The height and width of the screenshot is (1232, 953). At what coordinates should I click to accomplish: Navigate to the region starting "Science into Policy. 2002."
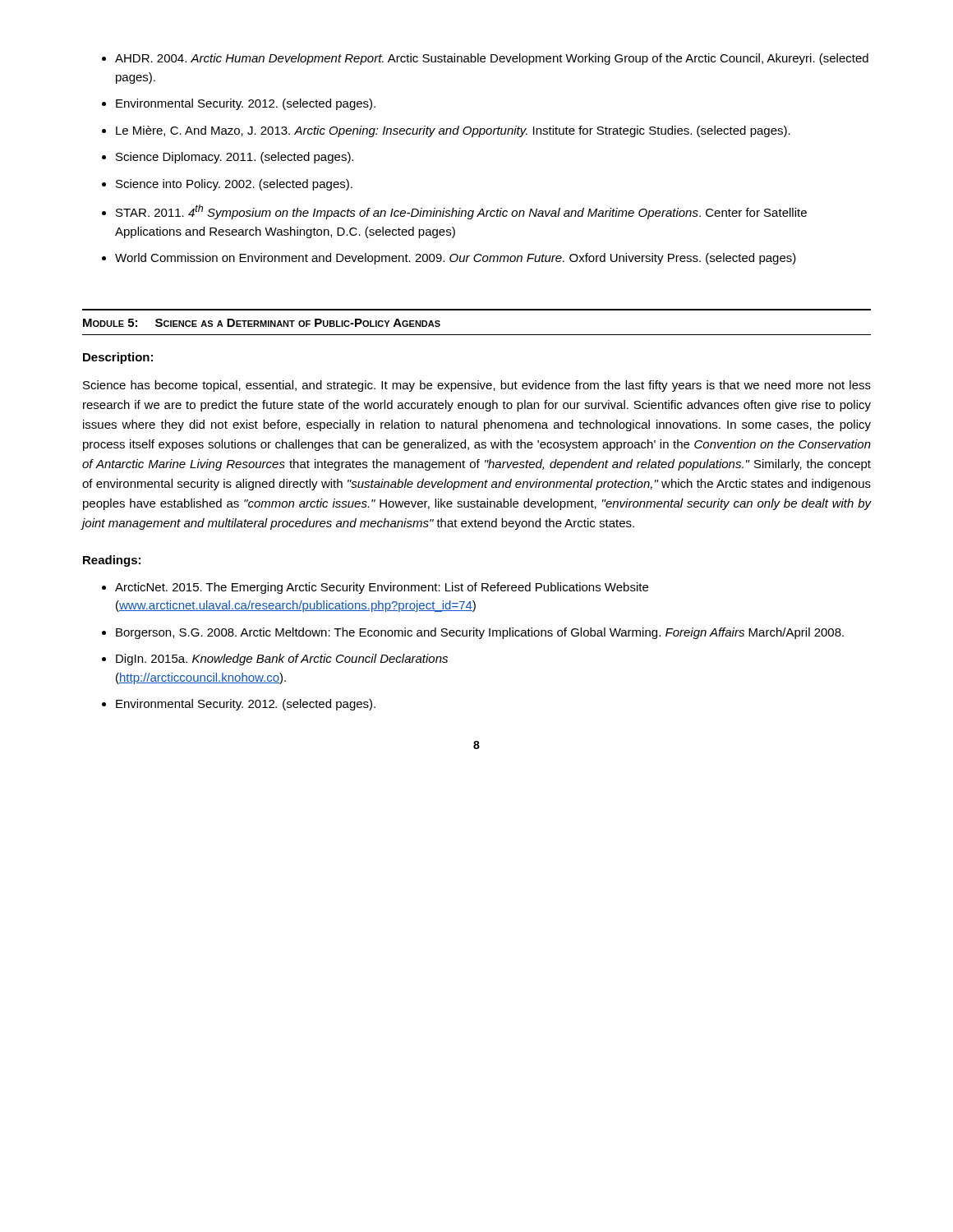pos(234,183)
